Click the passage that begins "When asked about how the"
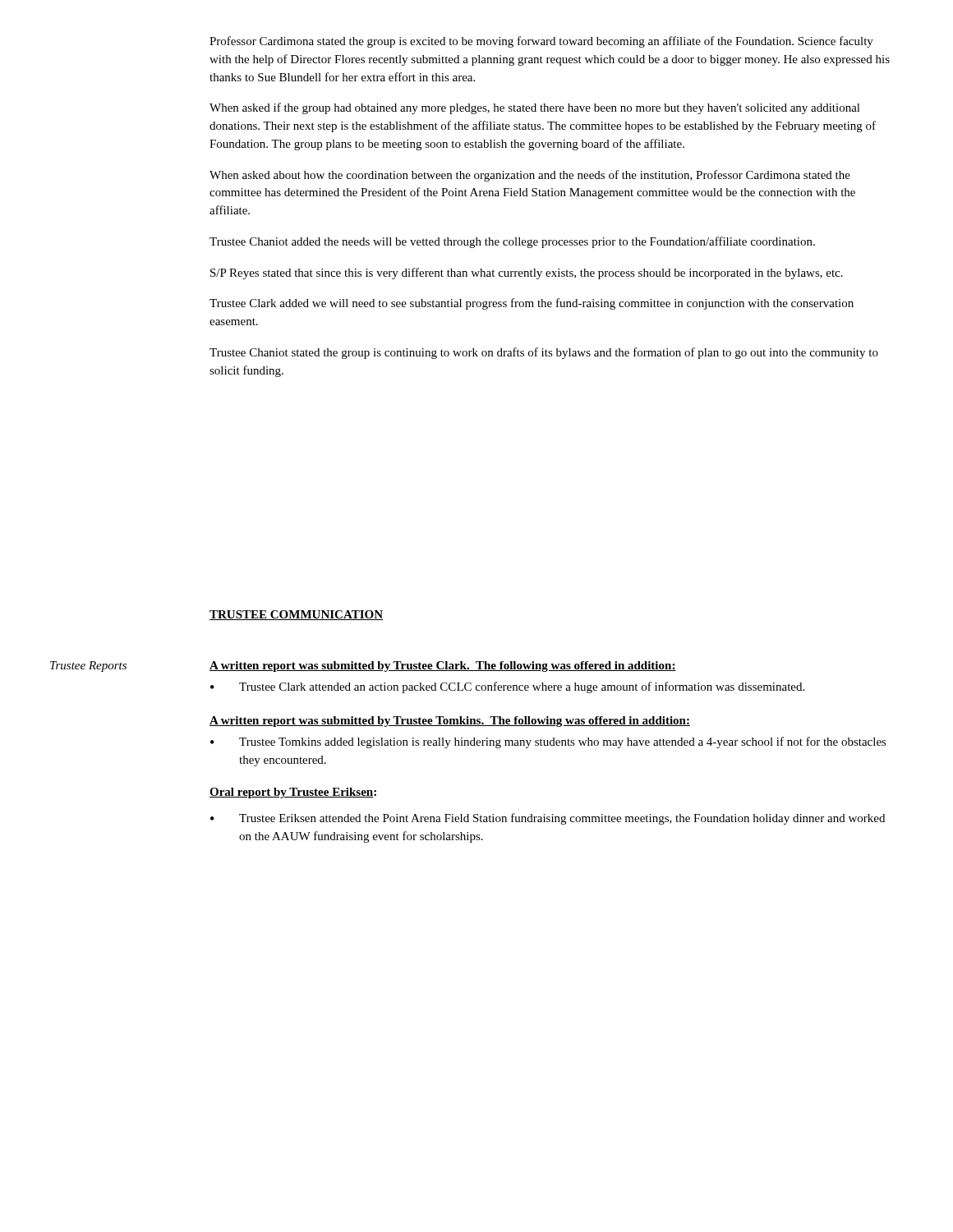This screenshot has width=953, height=1232. [x=533, y=192]
